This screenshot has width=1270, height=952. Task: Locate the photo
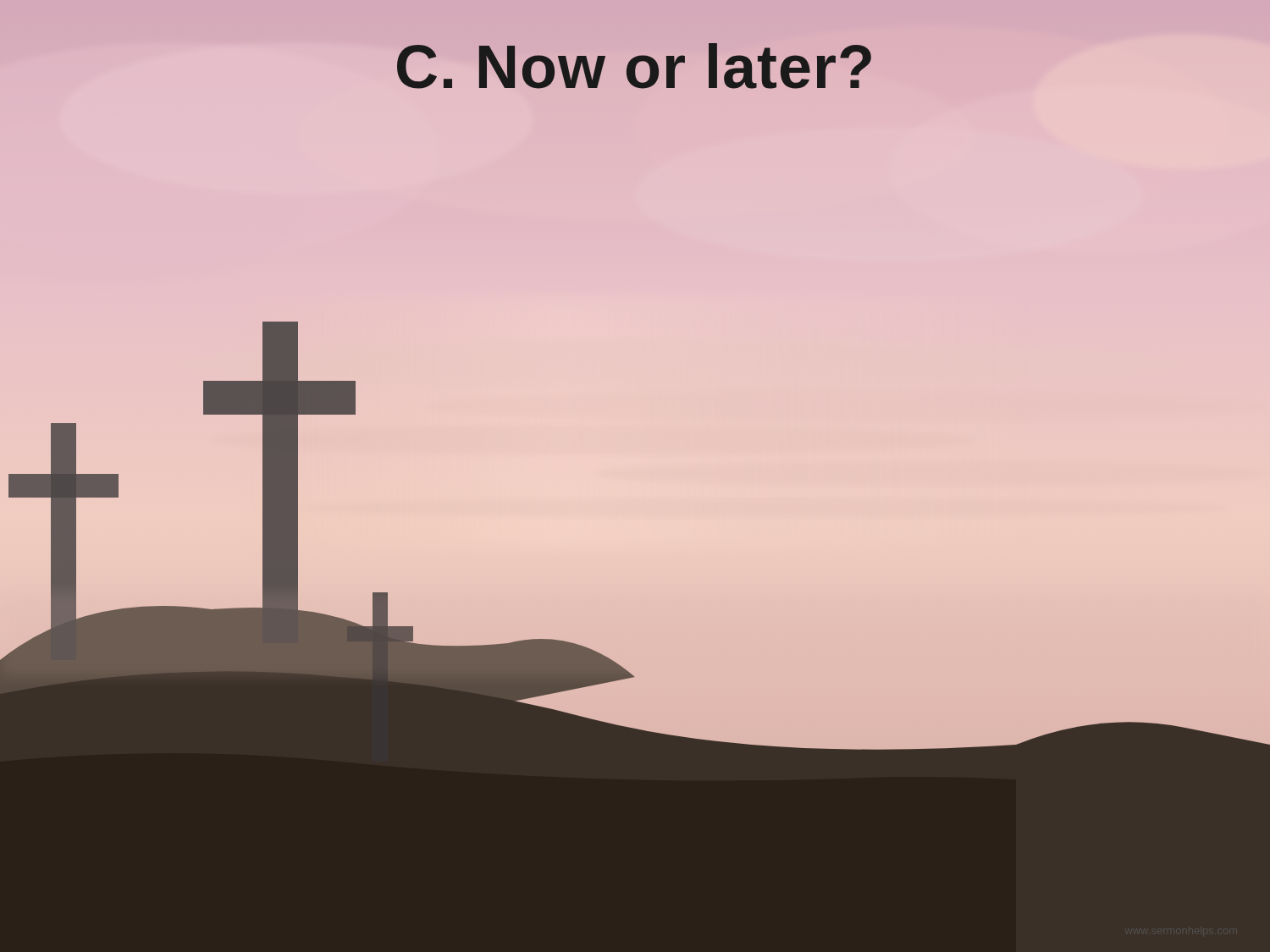tap(635, 476)
